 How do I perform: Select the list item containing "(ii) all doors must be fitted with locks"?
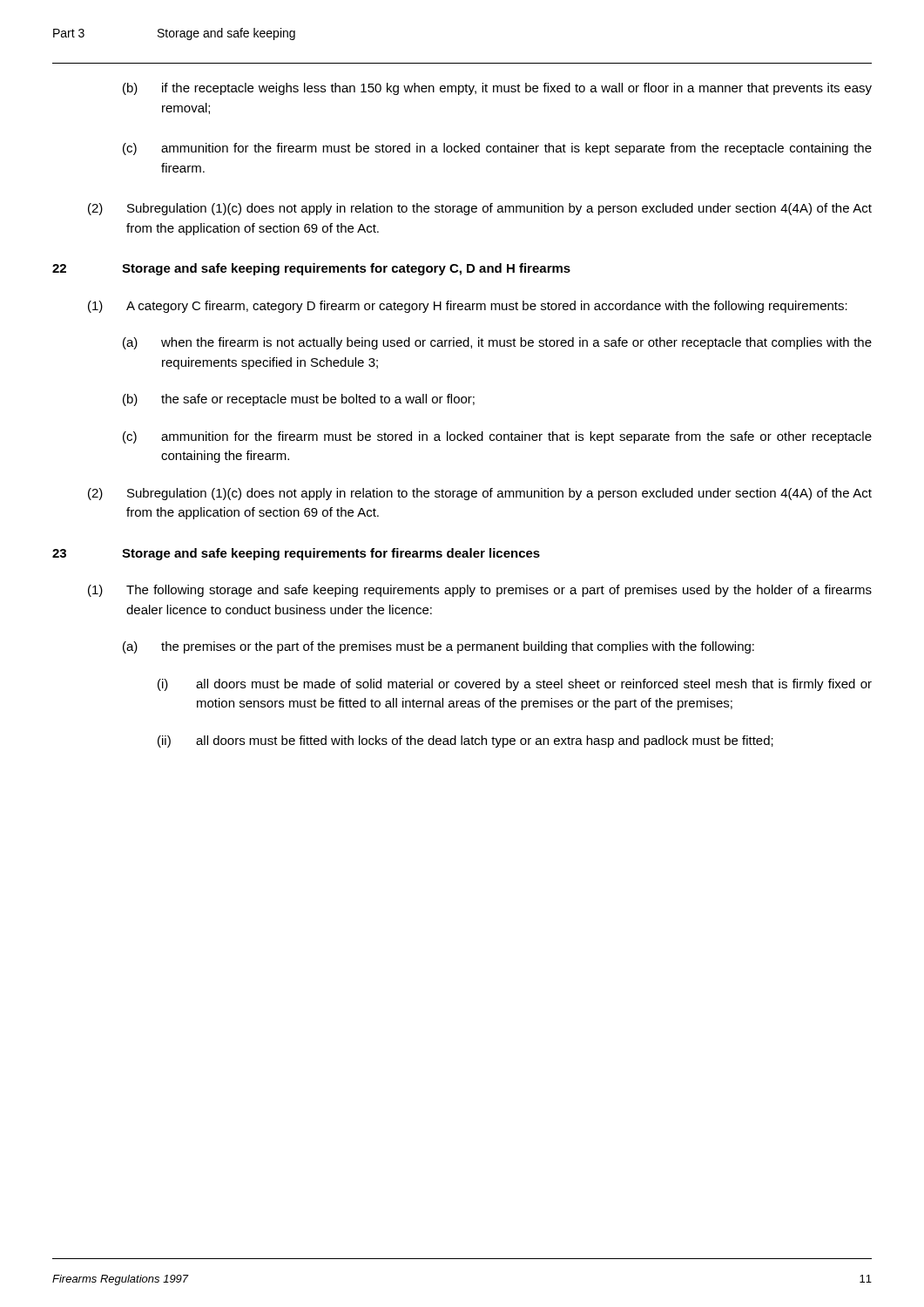tap(514, 740)
